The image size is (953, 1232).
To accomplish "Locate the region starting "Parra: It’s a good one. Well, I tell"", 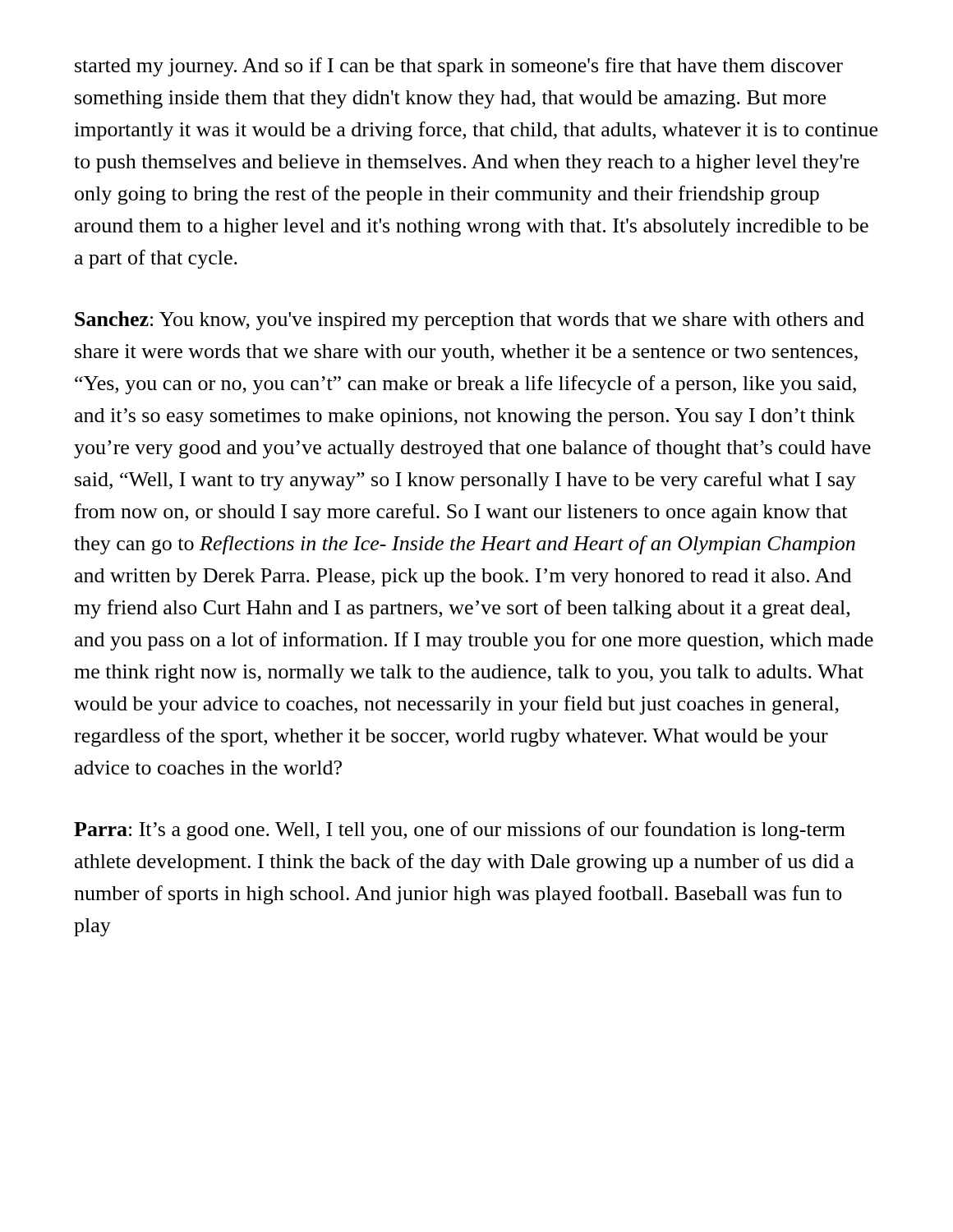I will 464,877.
